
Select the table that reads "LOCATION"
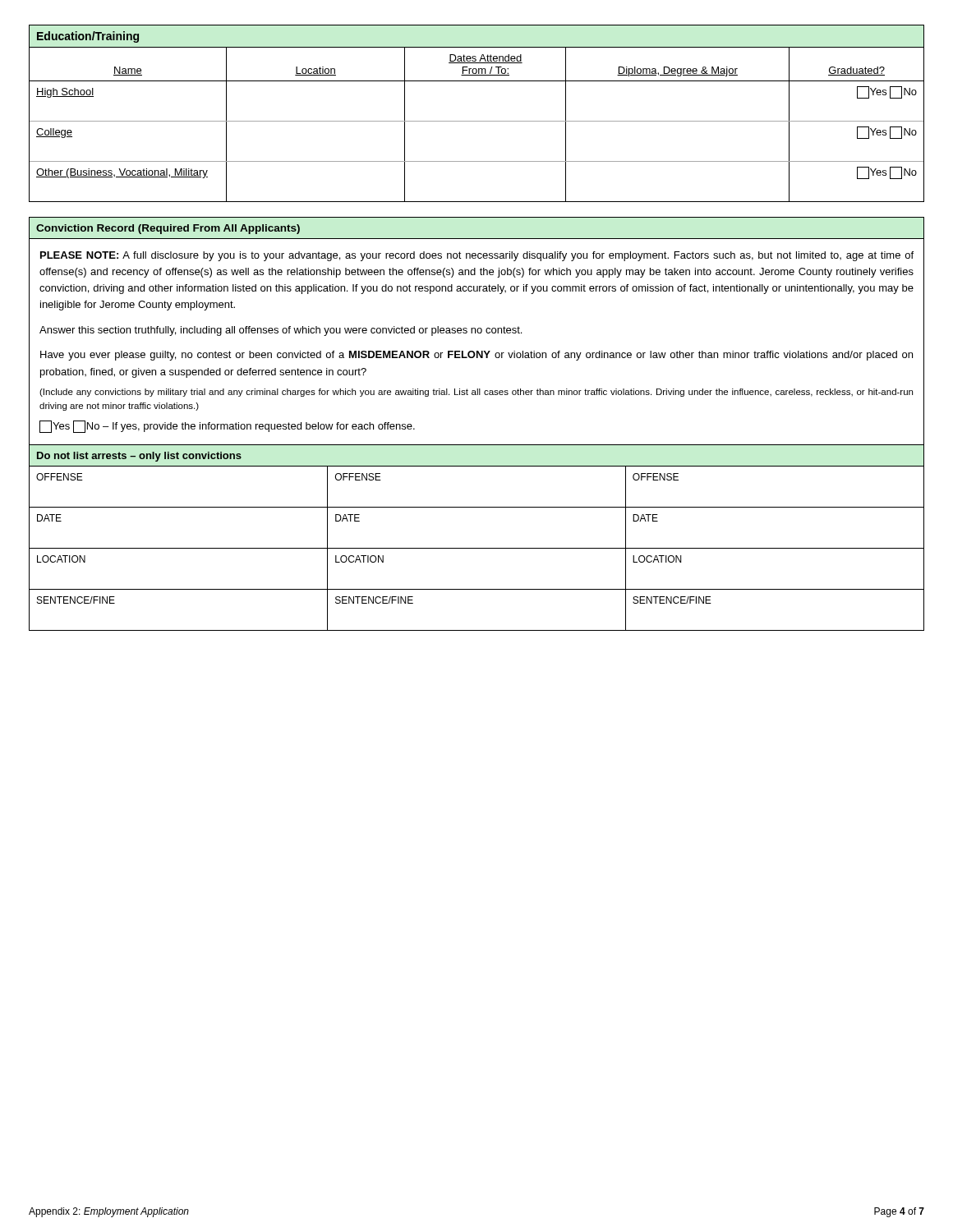(476, 538)
